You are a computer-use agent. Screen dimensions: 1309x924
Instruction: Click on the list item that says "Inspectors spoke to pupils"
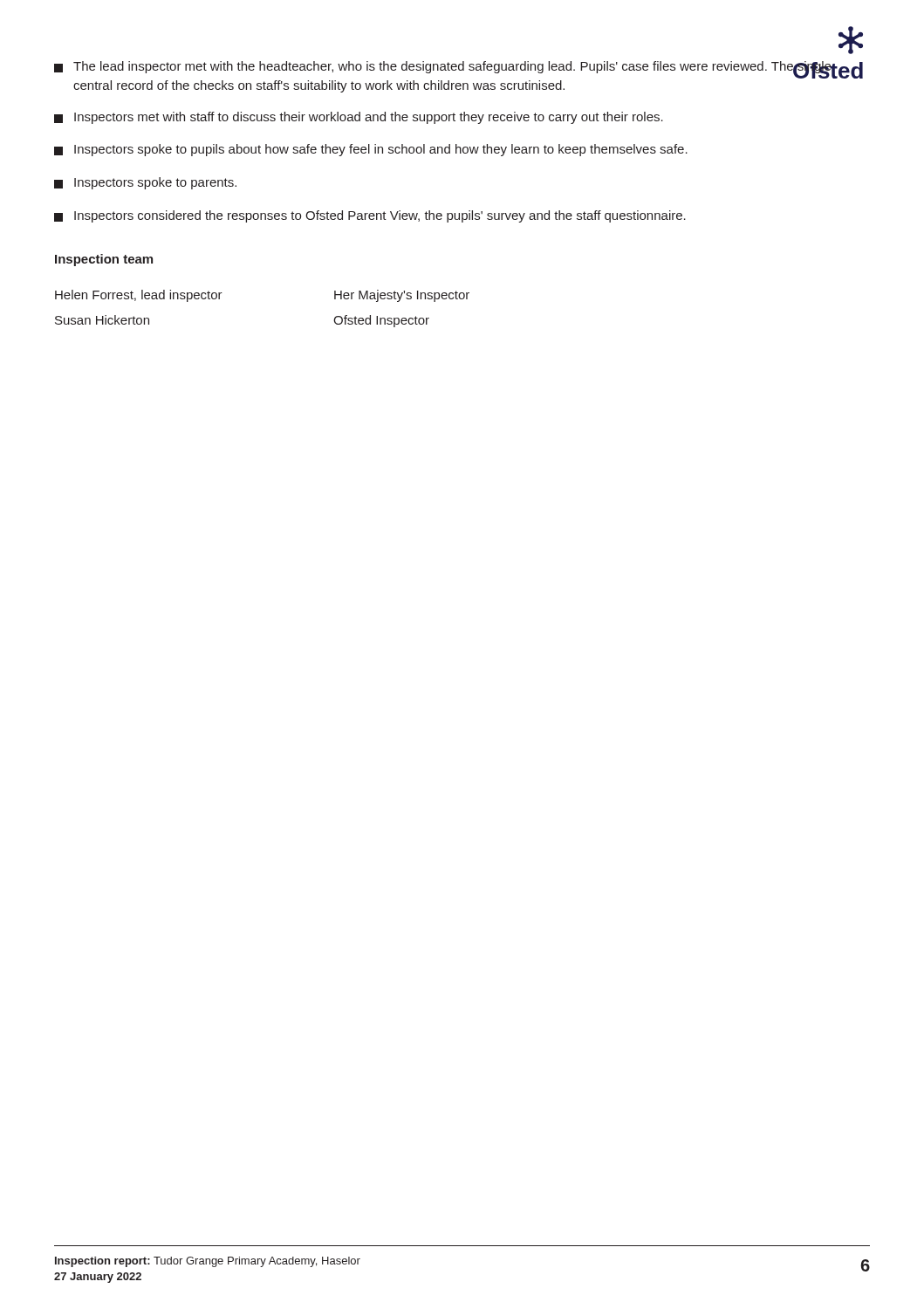(462, 150)
